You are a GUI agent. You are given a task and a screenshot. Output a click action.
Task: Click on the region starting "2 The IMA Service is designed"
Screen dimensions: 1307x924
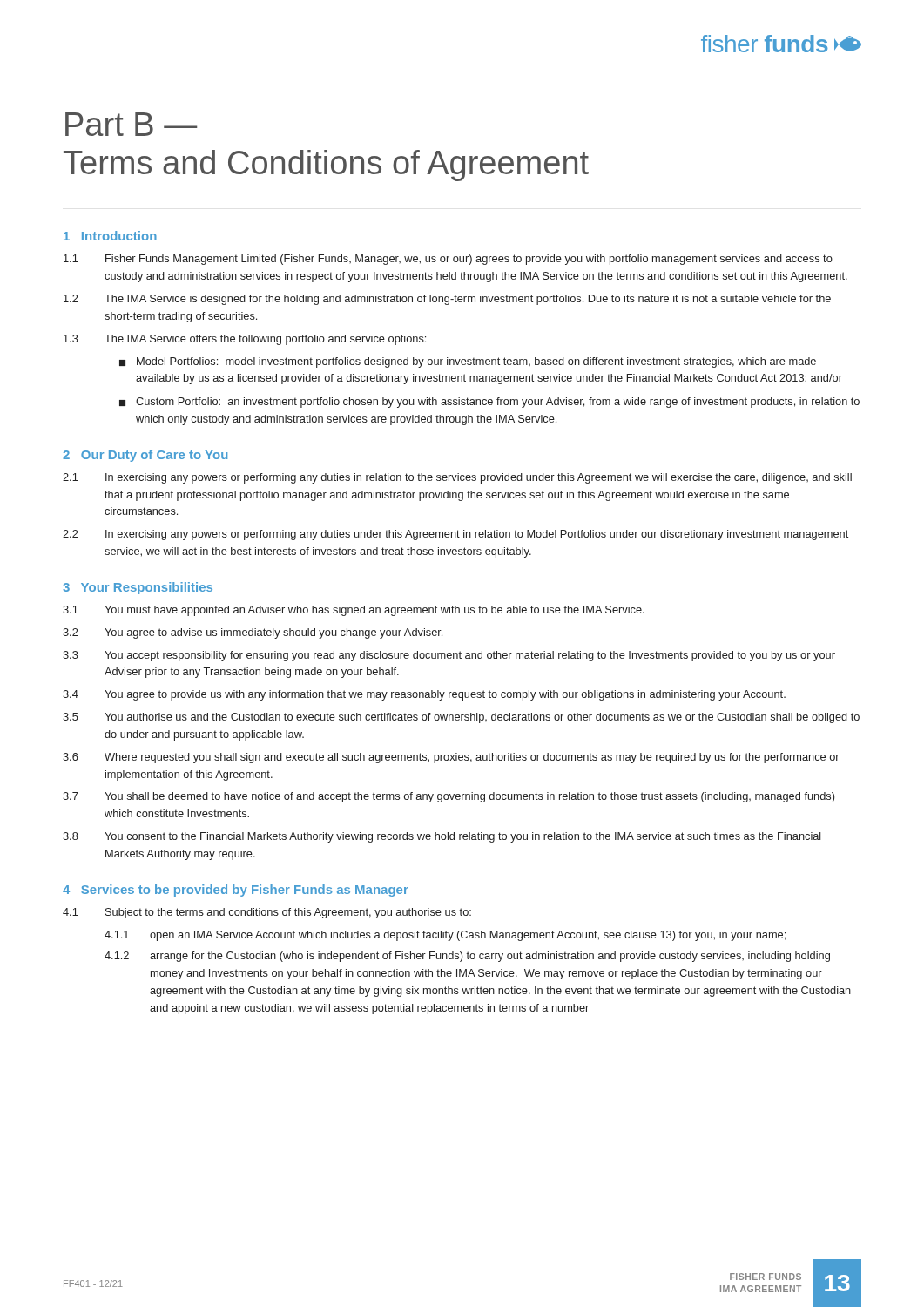[462, 307]
